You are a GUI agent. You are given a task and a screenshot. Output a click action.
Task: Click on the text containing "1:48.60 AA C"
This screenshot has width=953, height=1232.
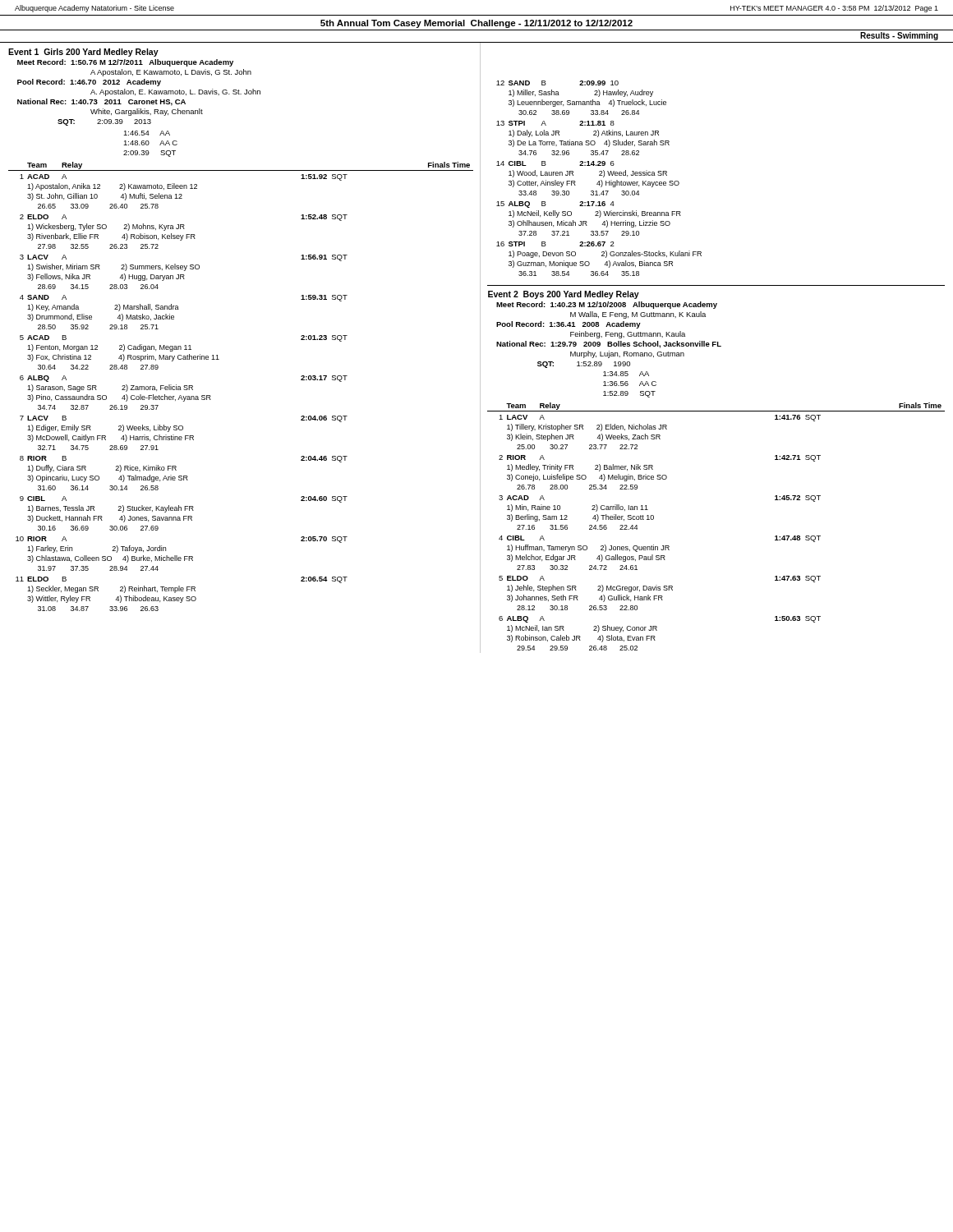[150, 142]
